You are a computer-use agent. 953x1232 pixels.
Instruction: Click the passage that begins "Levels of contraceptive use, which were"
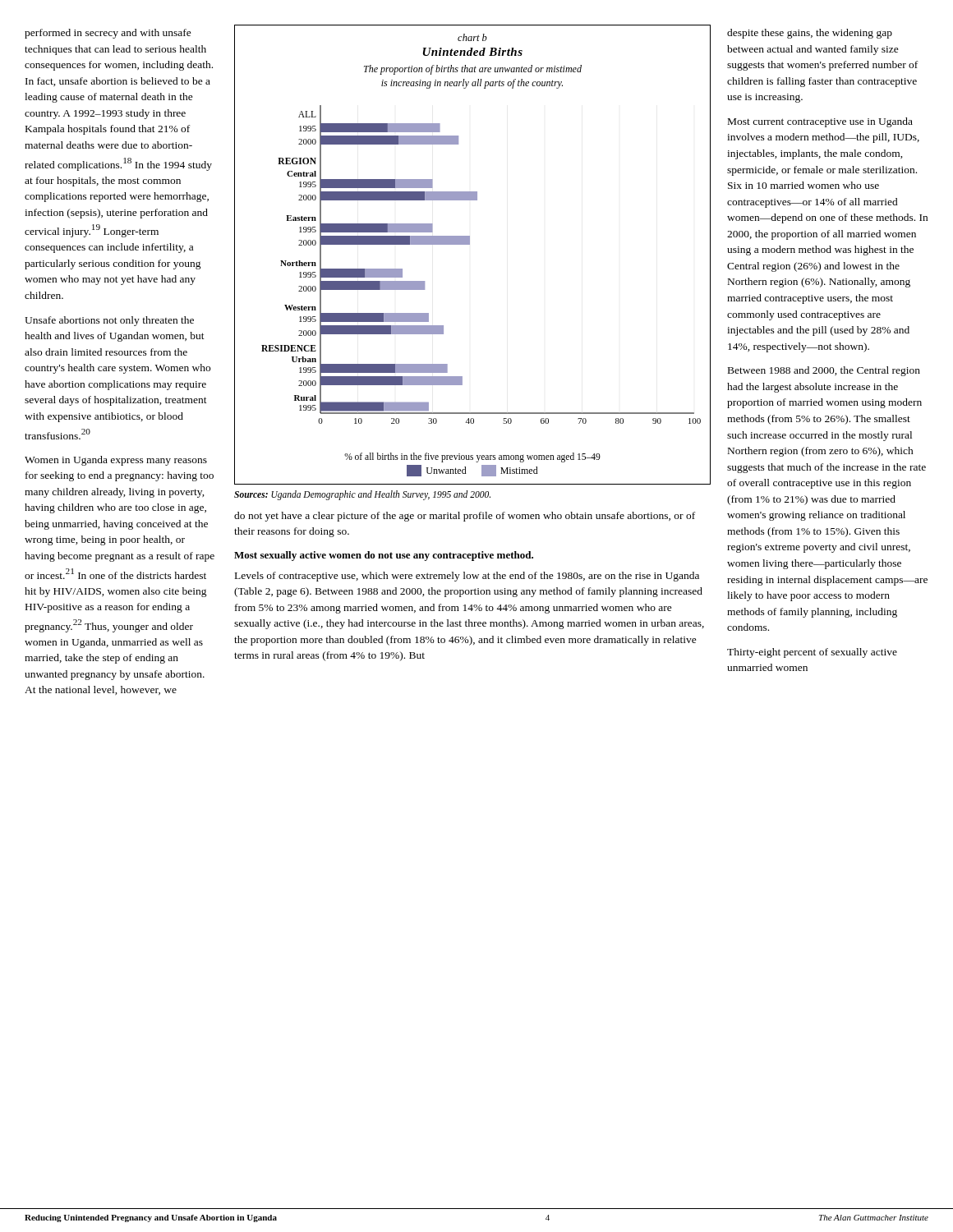coord(472,615)
